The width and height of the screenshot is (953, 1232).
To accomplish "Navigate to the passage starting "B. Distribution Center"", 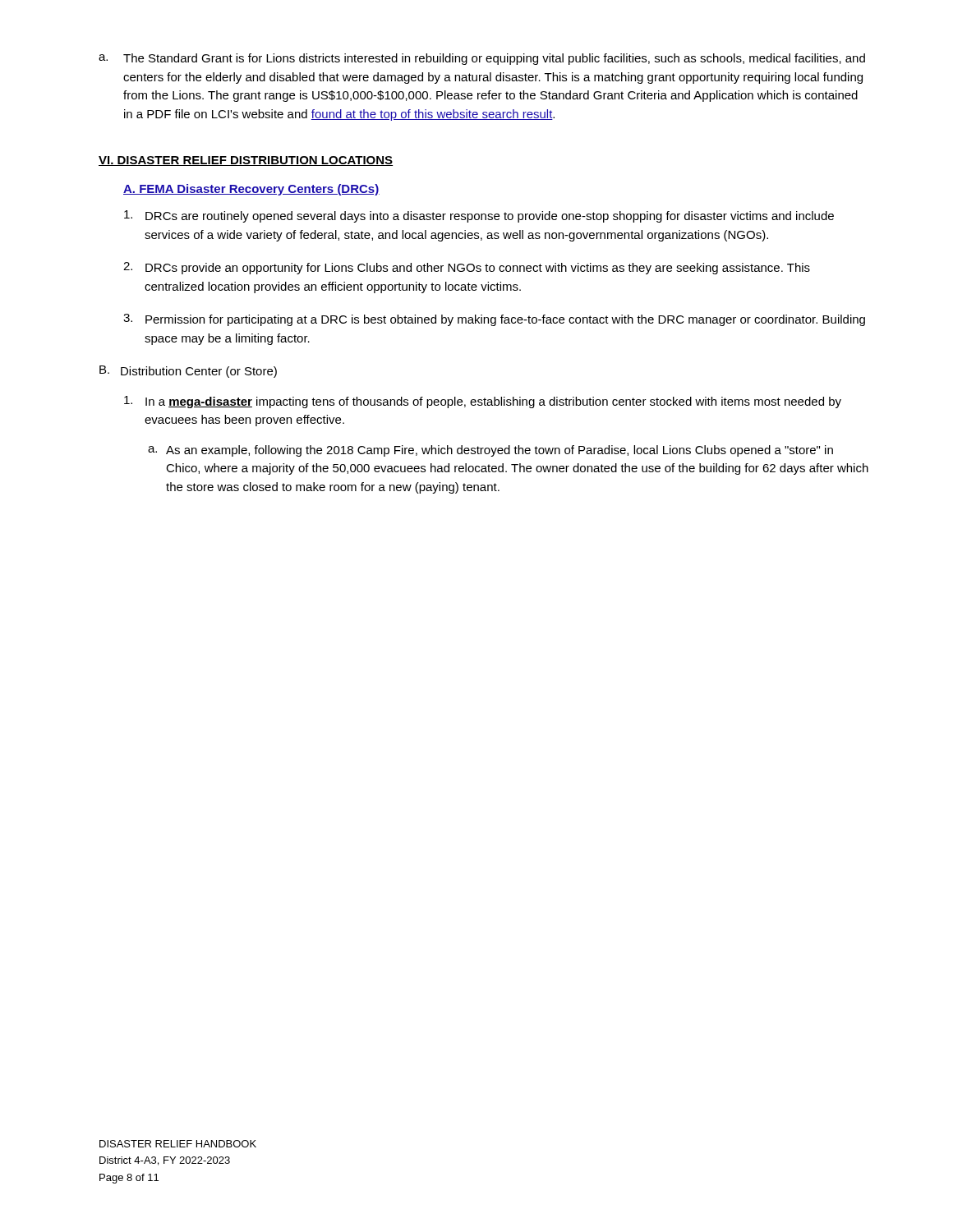I will (188, 372).
